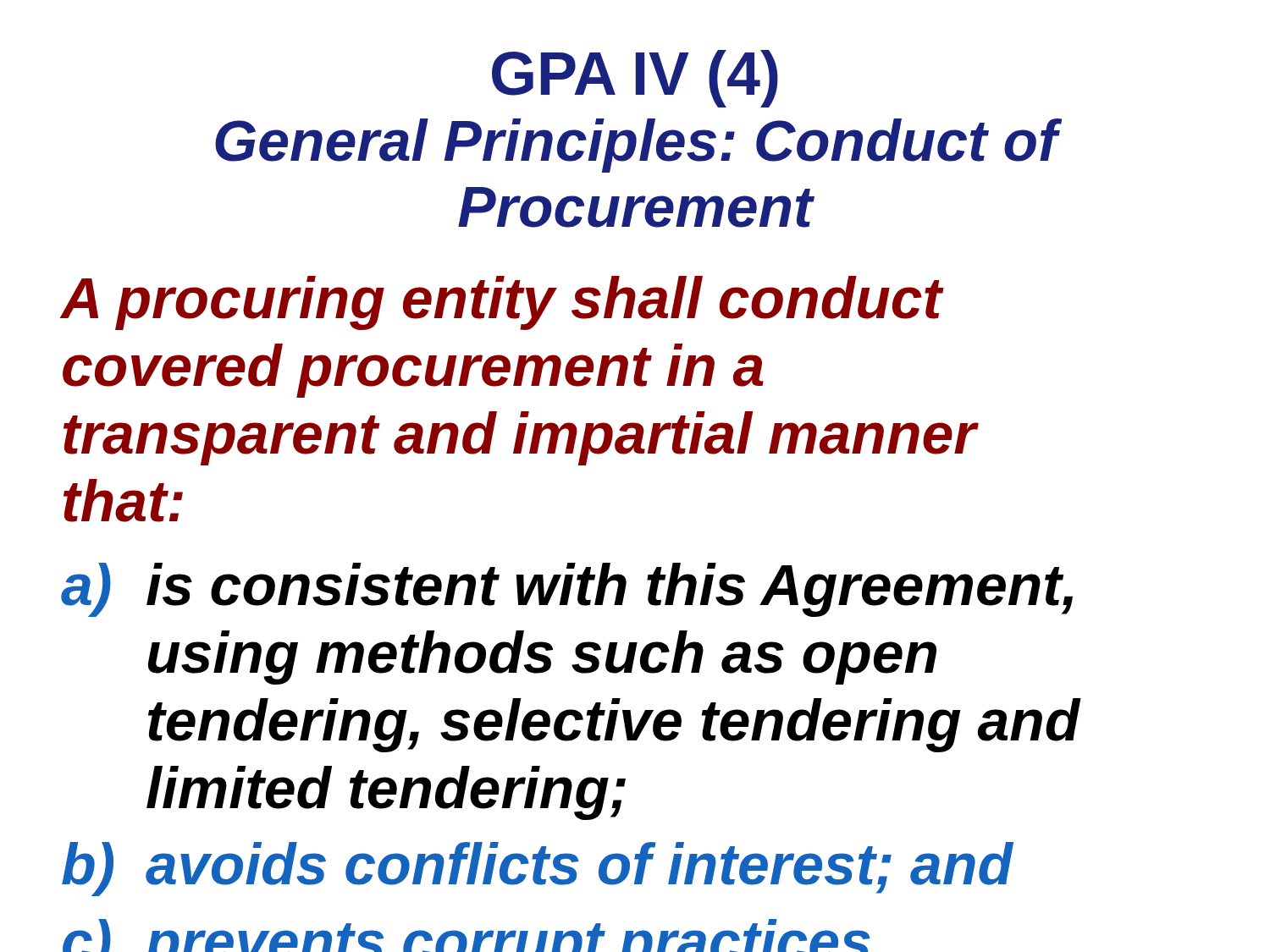This screenshot has width=1270, height=952.
Task: Click on the text starting "GPA IV (4) General Principles:"
Action: pos(635,140)
